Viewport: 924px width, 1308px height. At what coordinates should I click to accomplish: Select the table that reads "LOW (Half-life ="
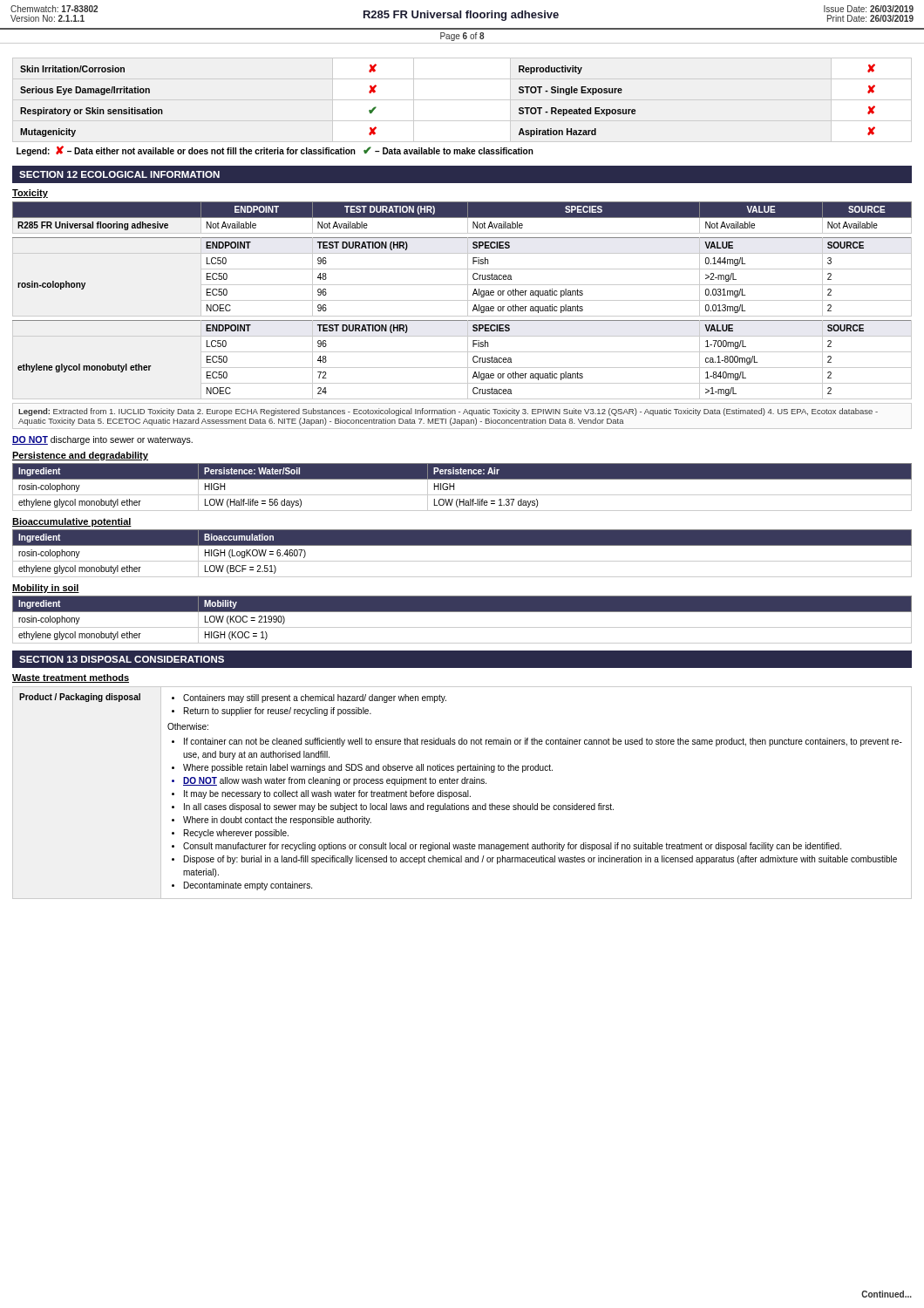click(x=462, y=487)
